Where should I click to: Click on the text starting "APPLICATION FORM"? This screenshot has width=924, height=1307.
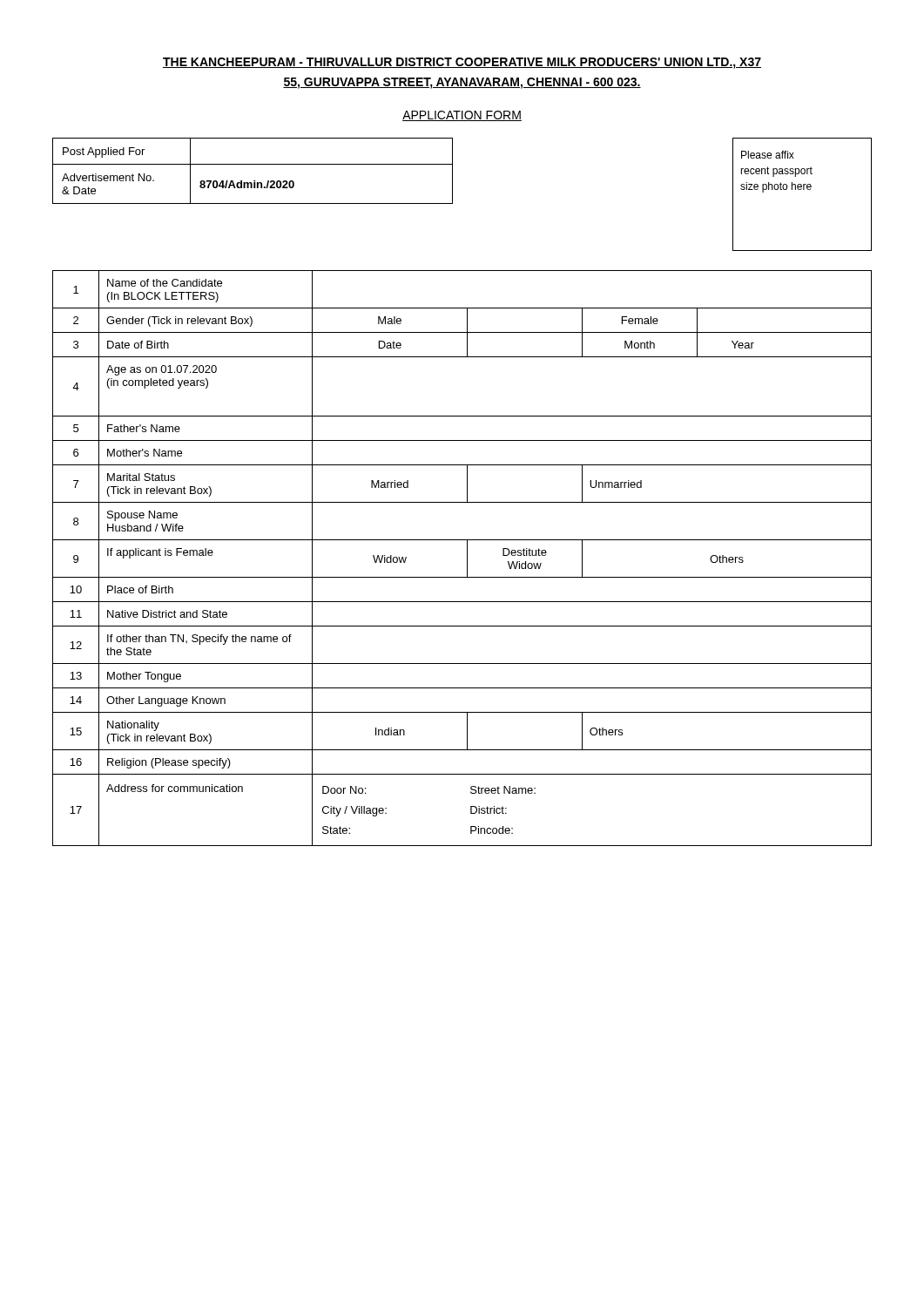coord(462,115)
